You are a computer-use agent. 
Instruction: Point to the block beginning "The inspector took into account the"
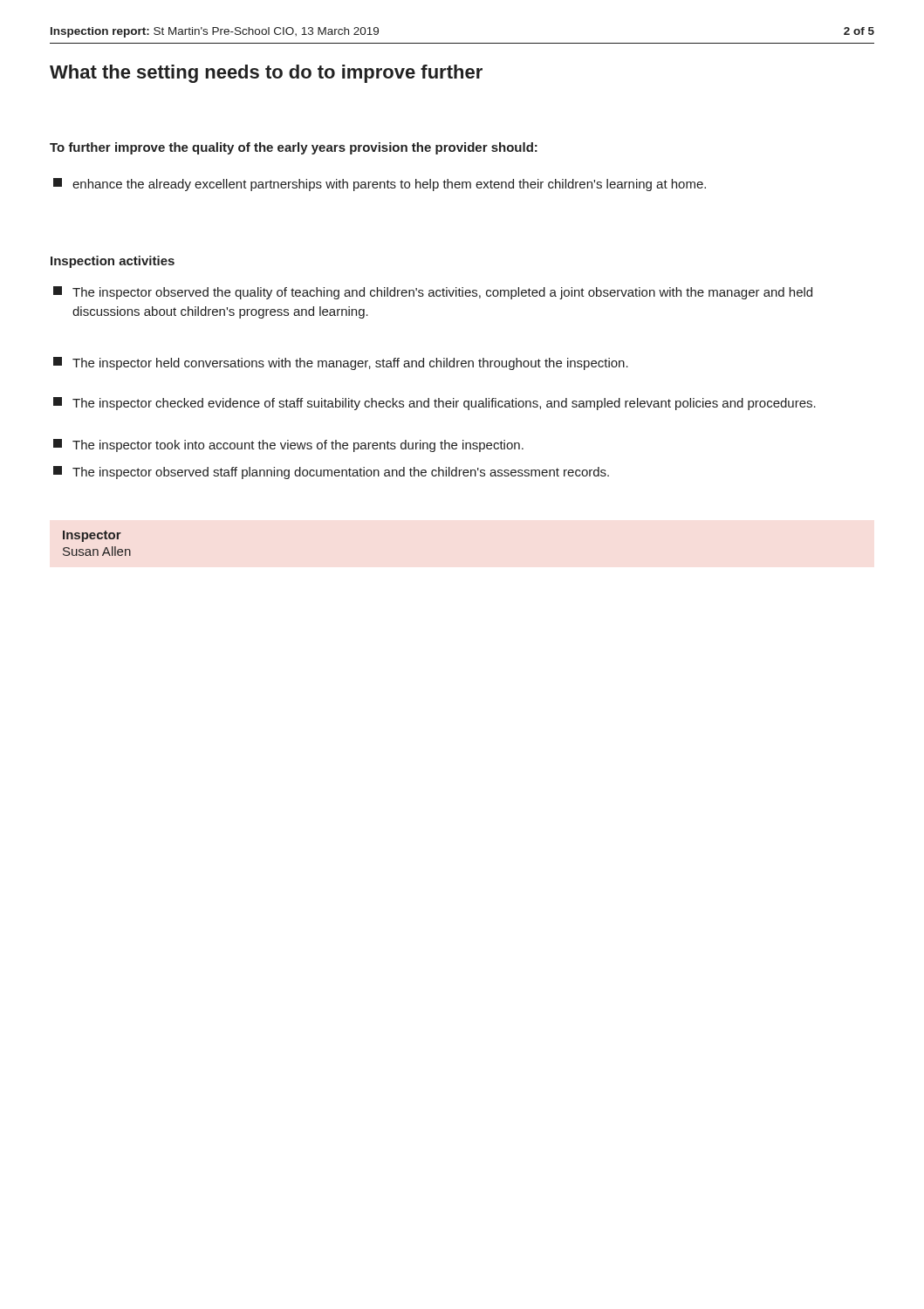[464, 445]
